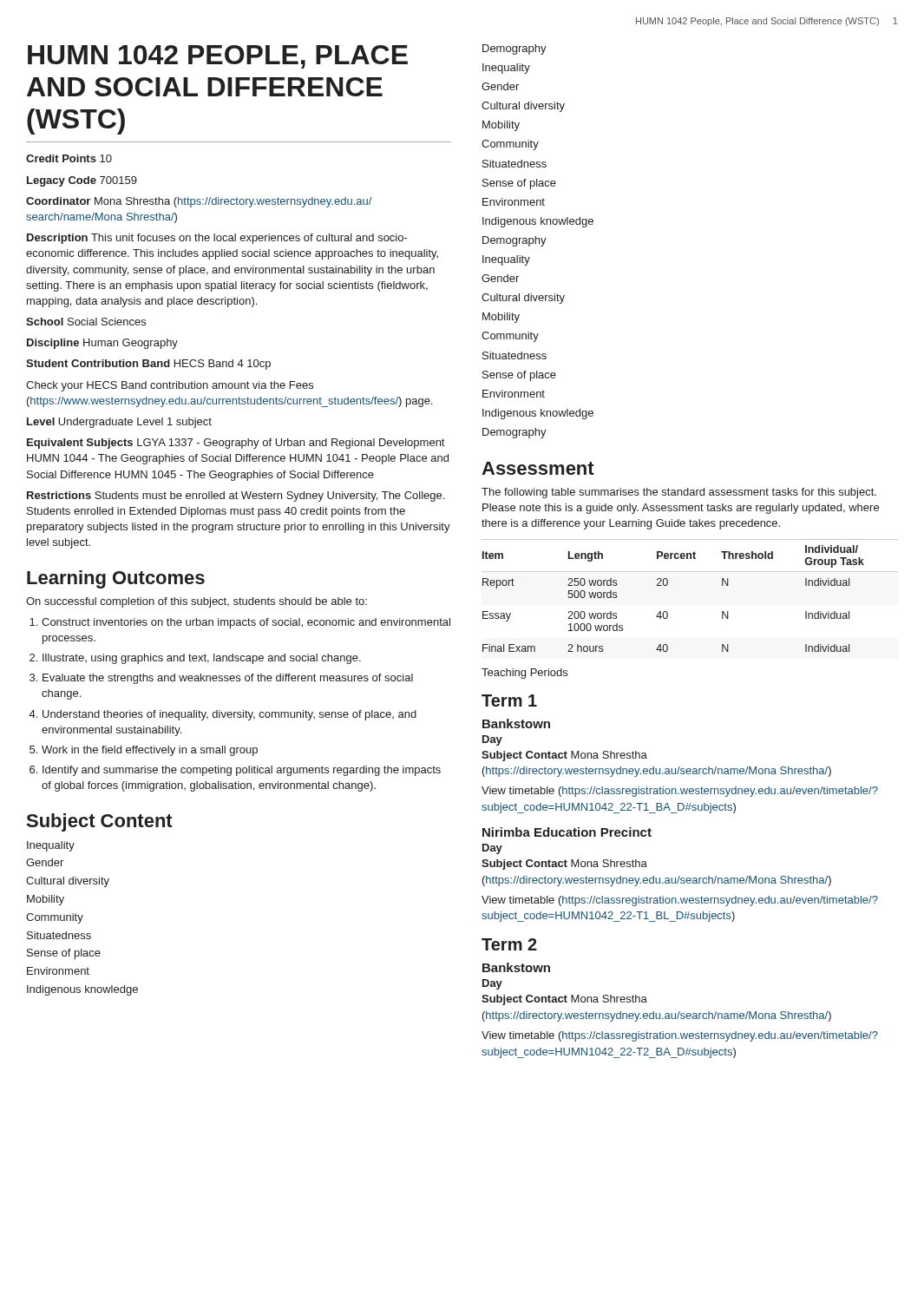
Task: Click on the text starting "Evaluate the strengths and weaknesses"
Action: (x=227, y=686)
